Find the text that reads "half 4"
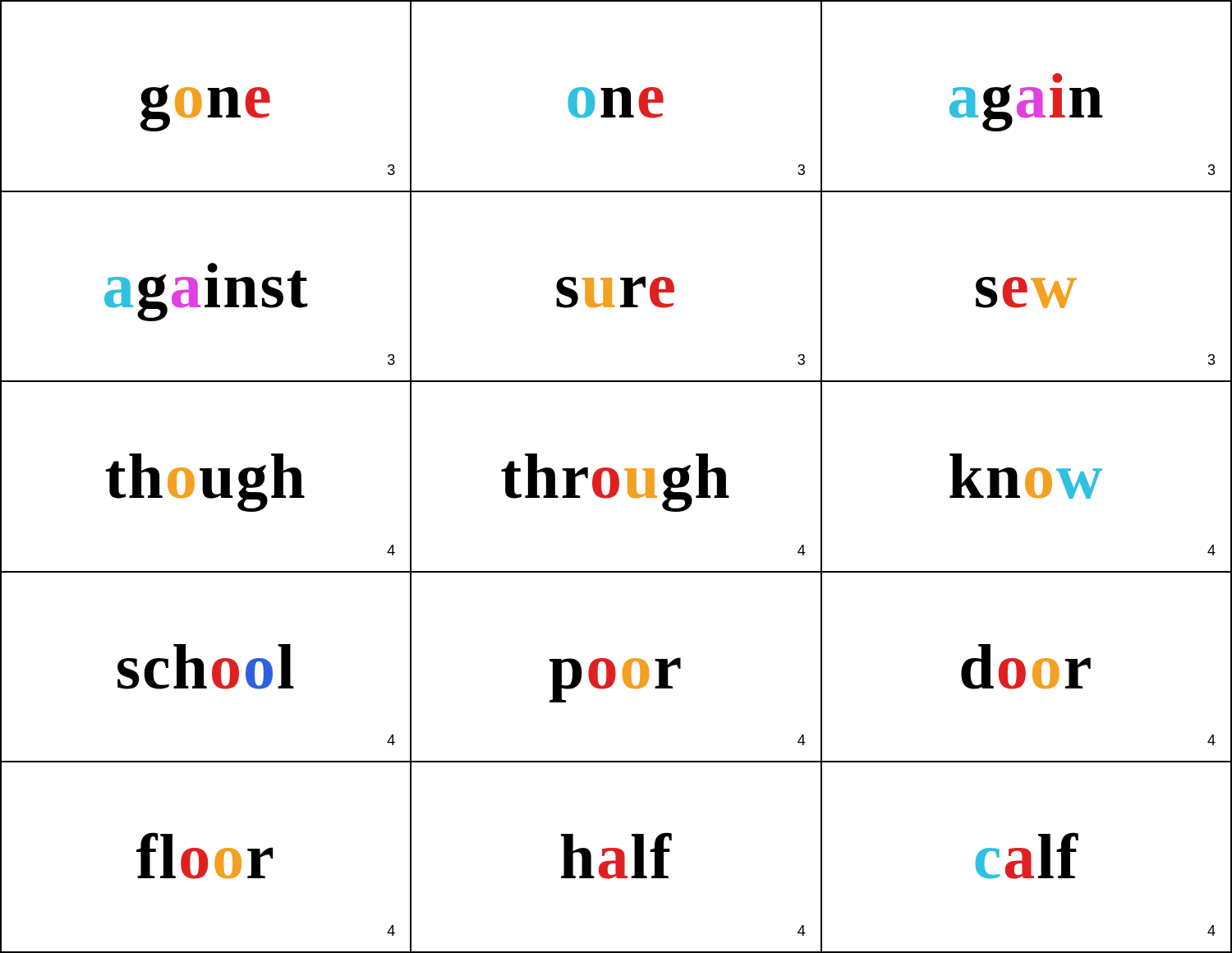The image size is (1232, 953). pyautogui.click(x=682, y=880)
